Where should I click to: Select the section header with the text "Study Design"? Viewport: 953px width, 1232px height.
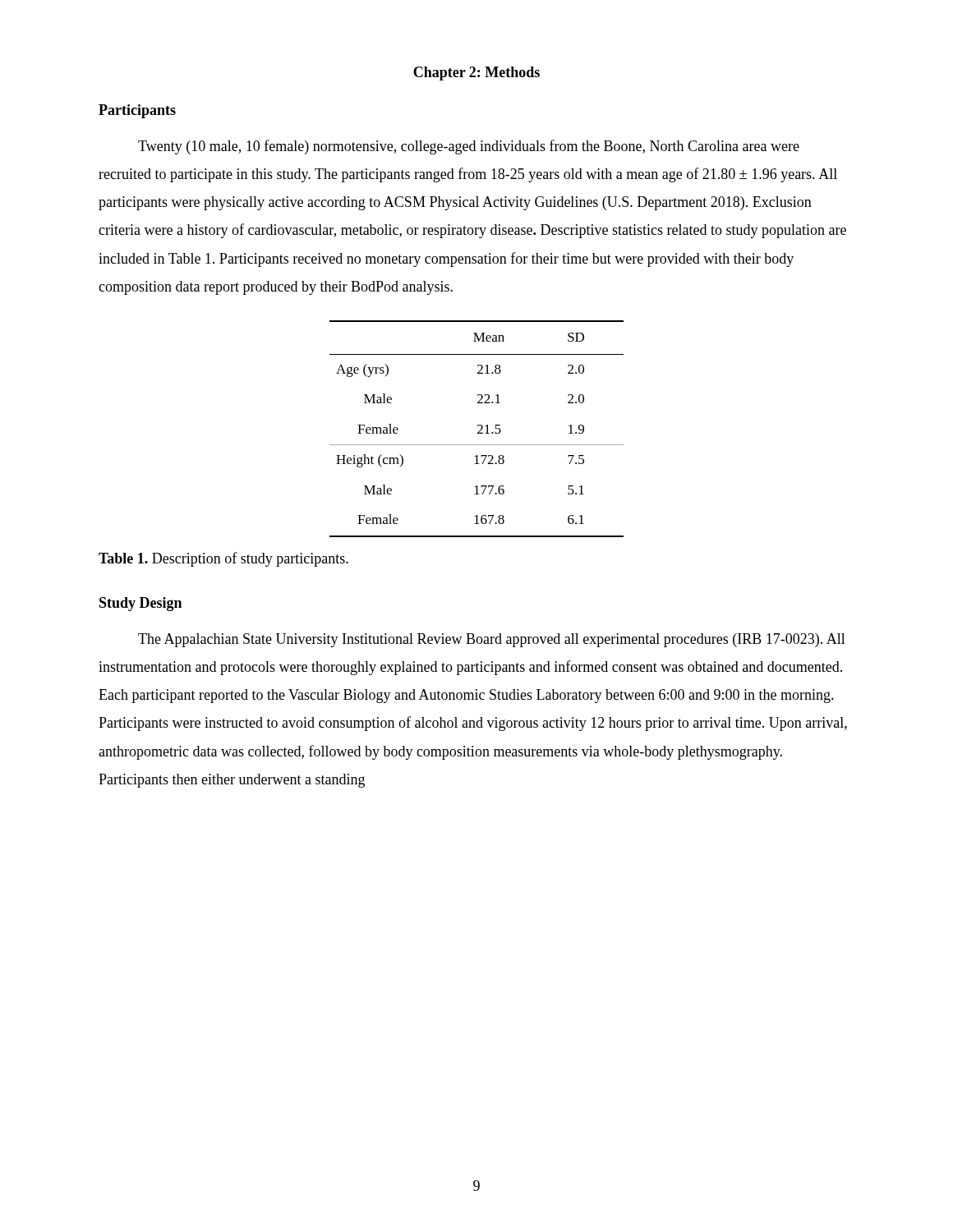[140, 603]
